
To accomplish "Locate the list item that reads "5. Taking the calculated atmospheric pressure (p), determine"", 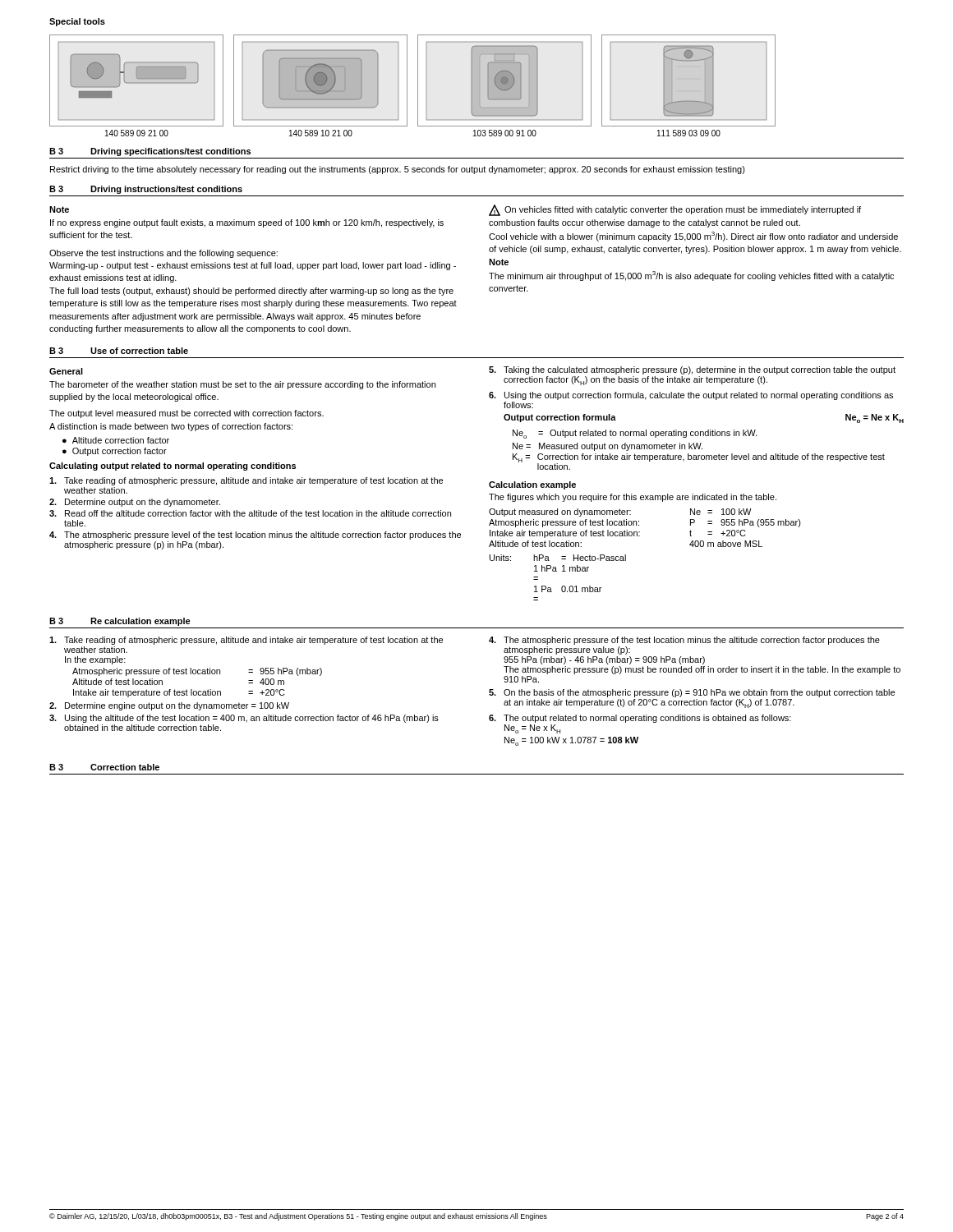I will (696, 376).
